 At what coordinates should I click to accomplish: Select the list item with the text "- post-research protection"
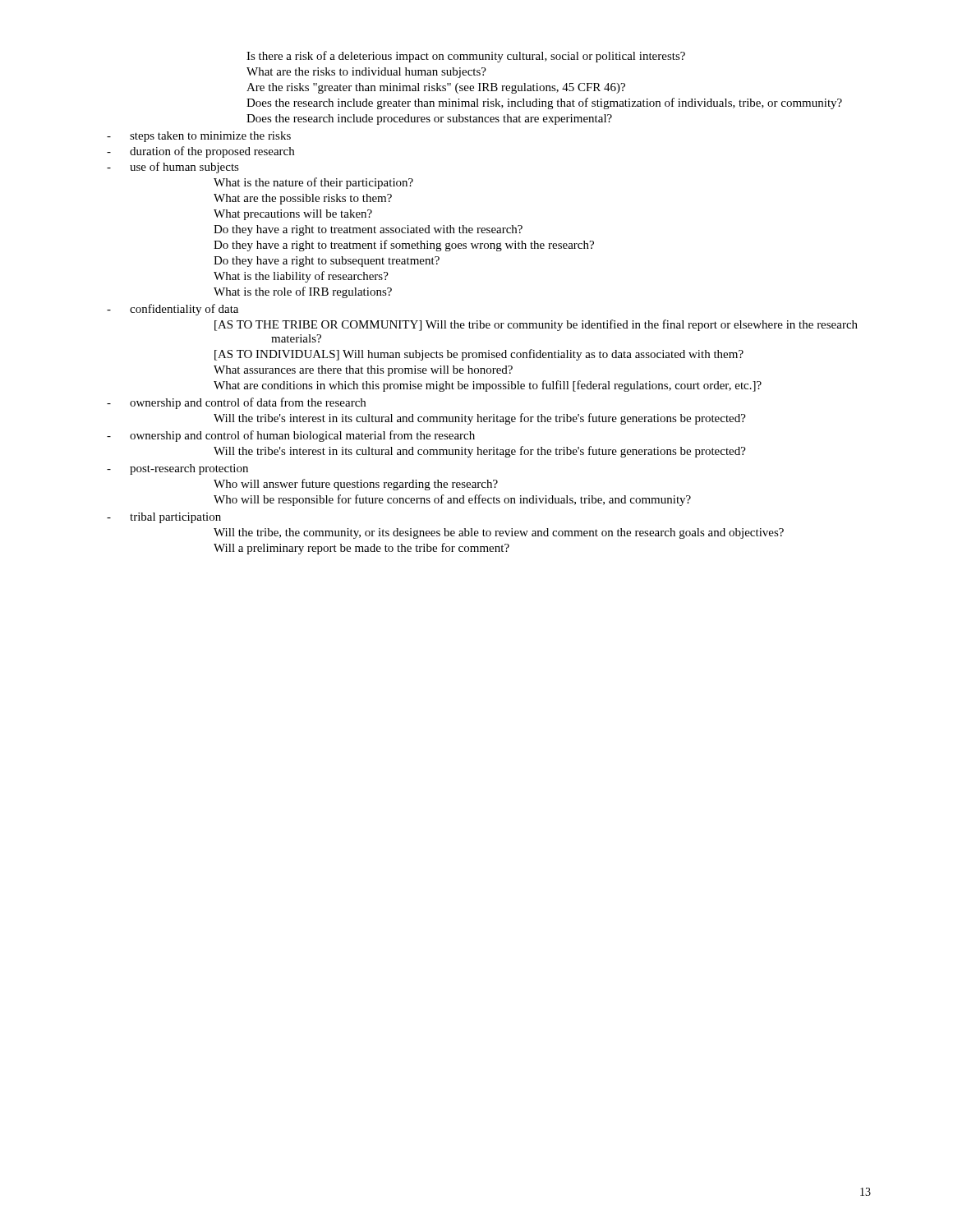pyautogui.click(x=489, y=469)
